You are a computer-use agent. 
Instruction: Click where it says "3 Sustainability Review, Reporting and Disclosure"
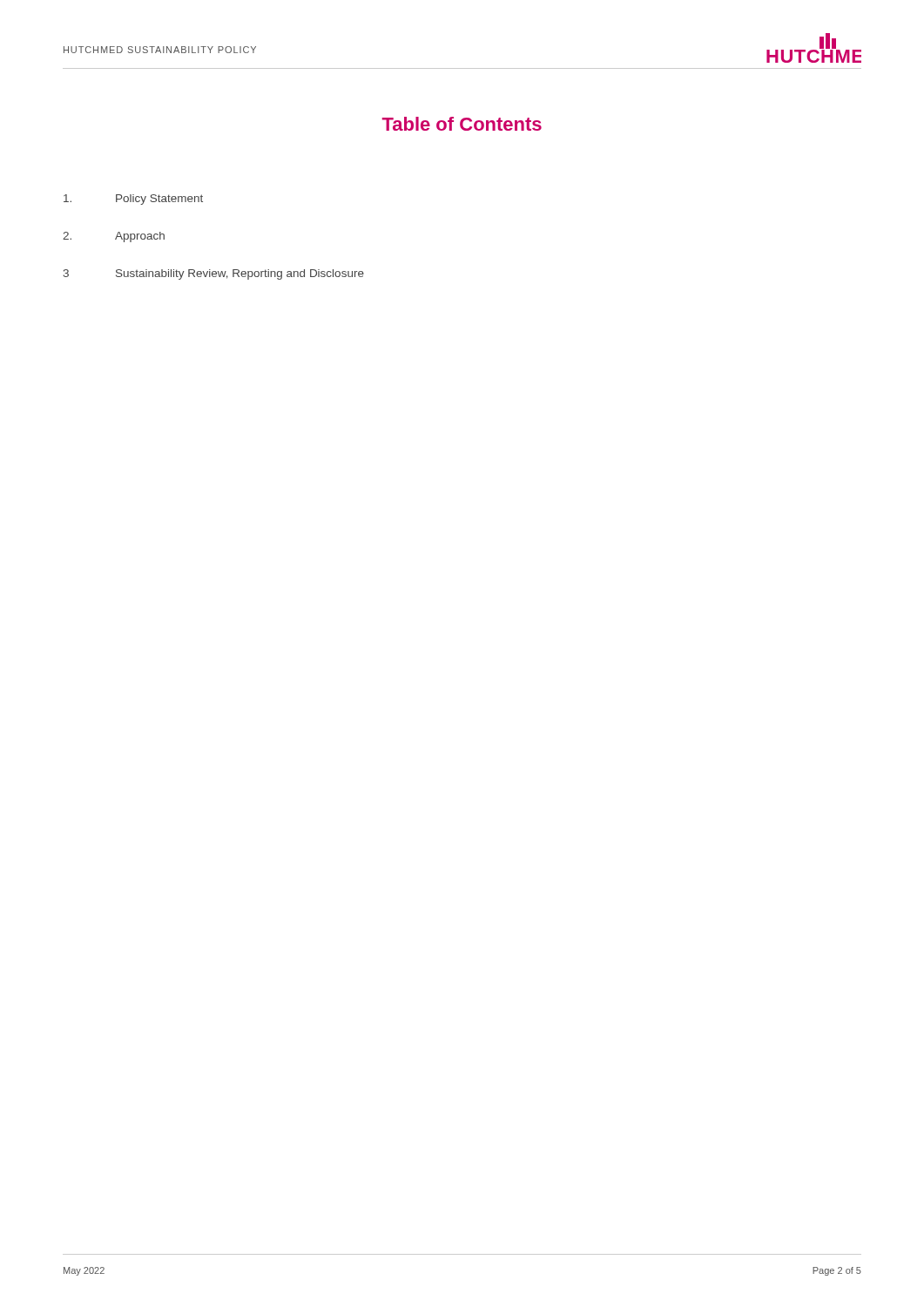tap(213, 273)
